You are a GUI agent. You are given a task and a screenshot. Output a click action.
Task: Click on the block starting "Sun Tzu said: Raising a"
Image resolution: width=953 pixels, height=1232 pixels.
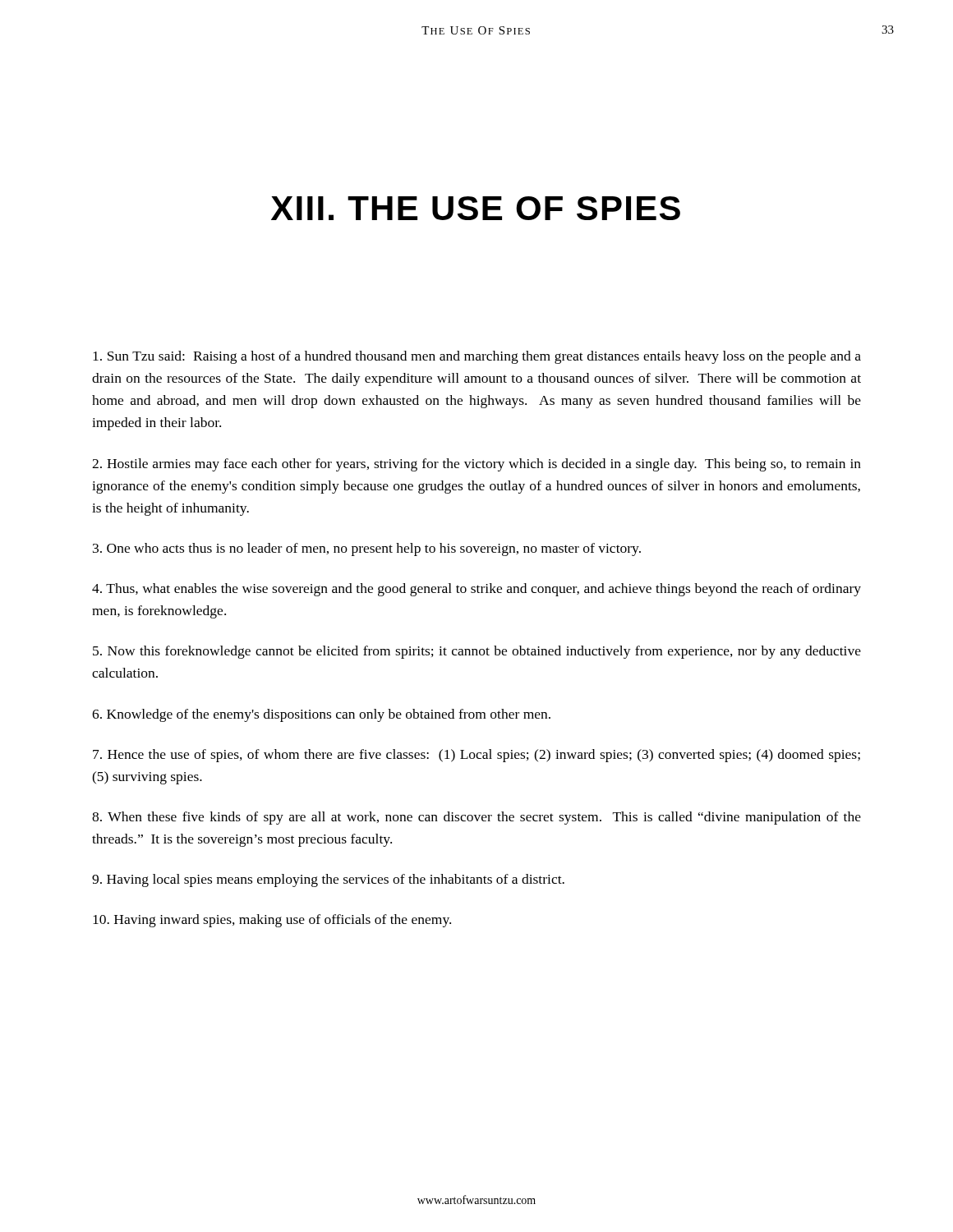click(x=476, y=389)
